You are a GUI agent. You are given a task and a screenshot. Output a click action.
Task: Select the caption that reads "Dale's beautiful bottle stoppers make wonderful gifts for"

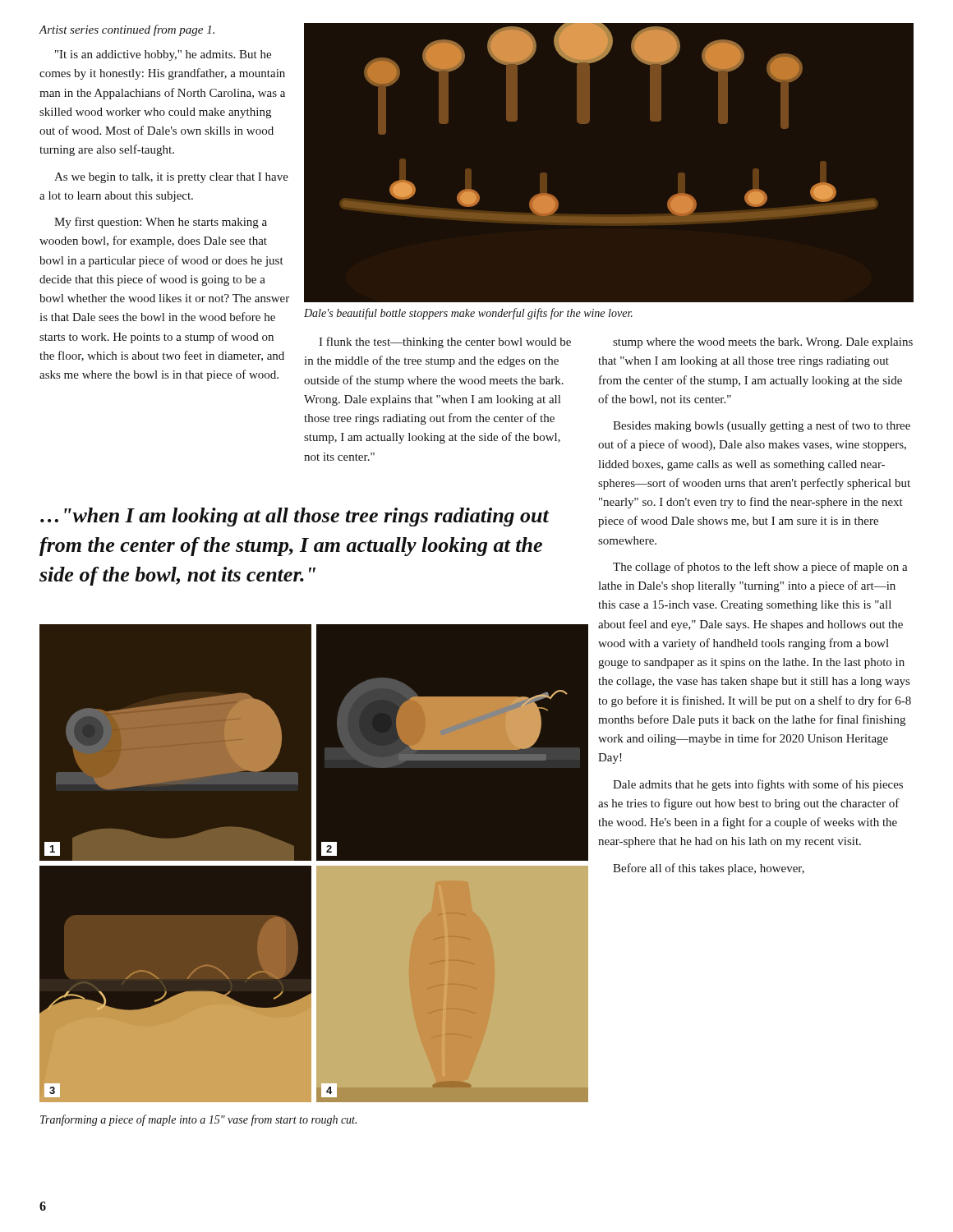(469, 313)
